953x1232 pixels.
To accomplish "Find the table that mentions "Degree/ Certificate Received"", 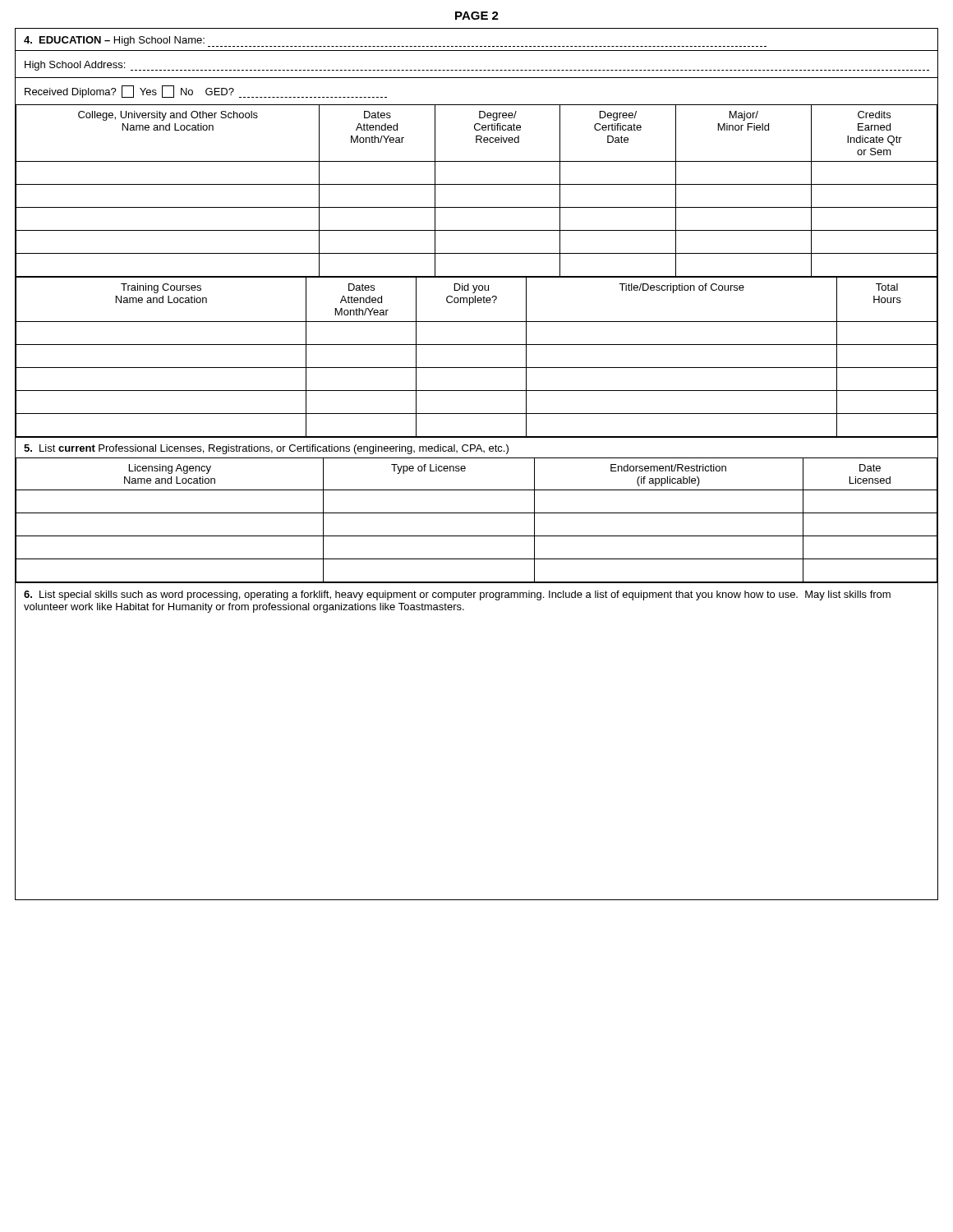I will pyautogui.click(x=476, y=191).
